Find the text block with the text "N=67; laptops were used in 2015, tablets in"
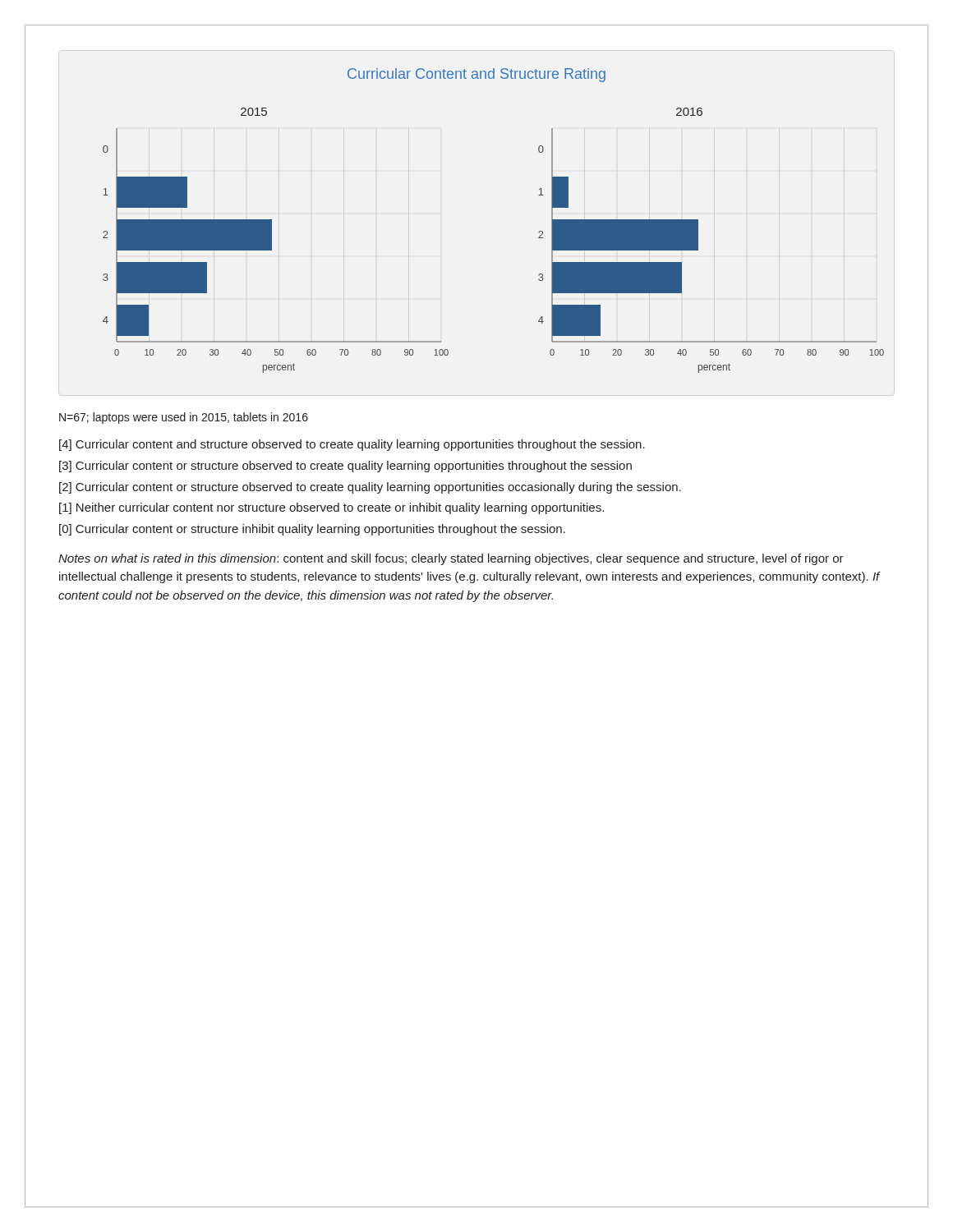The width and height of the screenshot is (953, 1232). coord(183,417)
